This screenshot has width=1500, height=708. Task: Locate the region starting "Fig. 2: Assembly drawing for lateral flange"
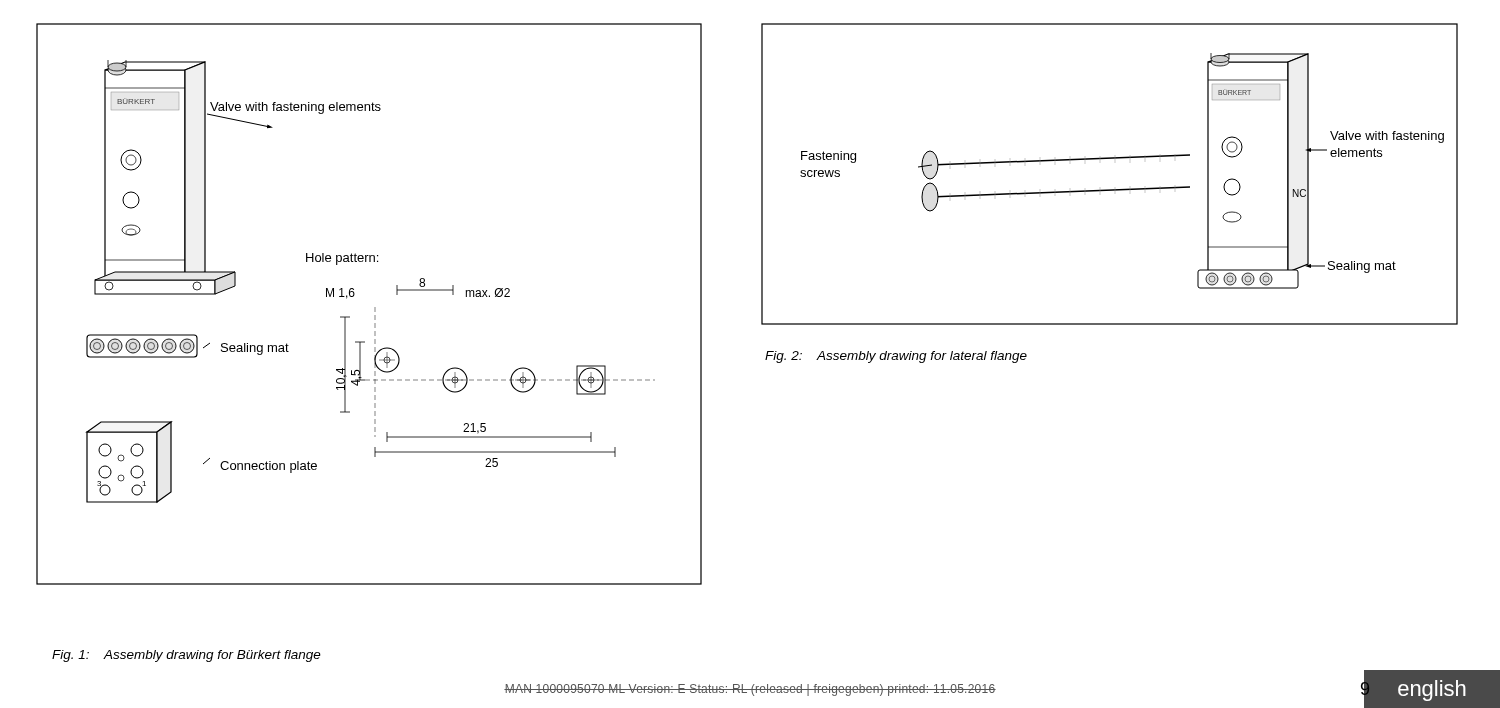pyautogui.click(x=896, y=355)
